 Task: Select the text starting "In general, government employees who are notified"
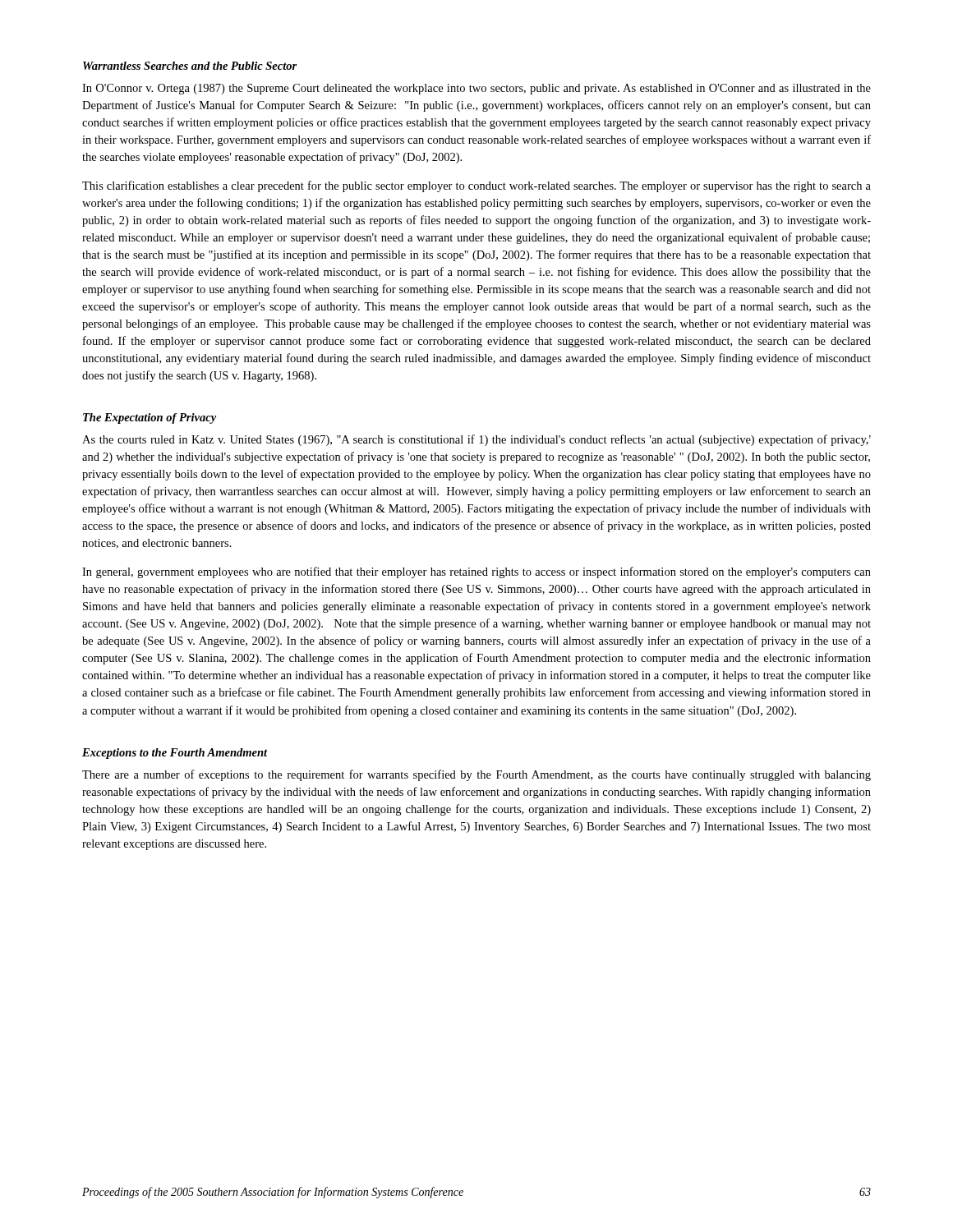pyautogui.click(x=476, y=641)
